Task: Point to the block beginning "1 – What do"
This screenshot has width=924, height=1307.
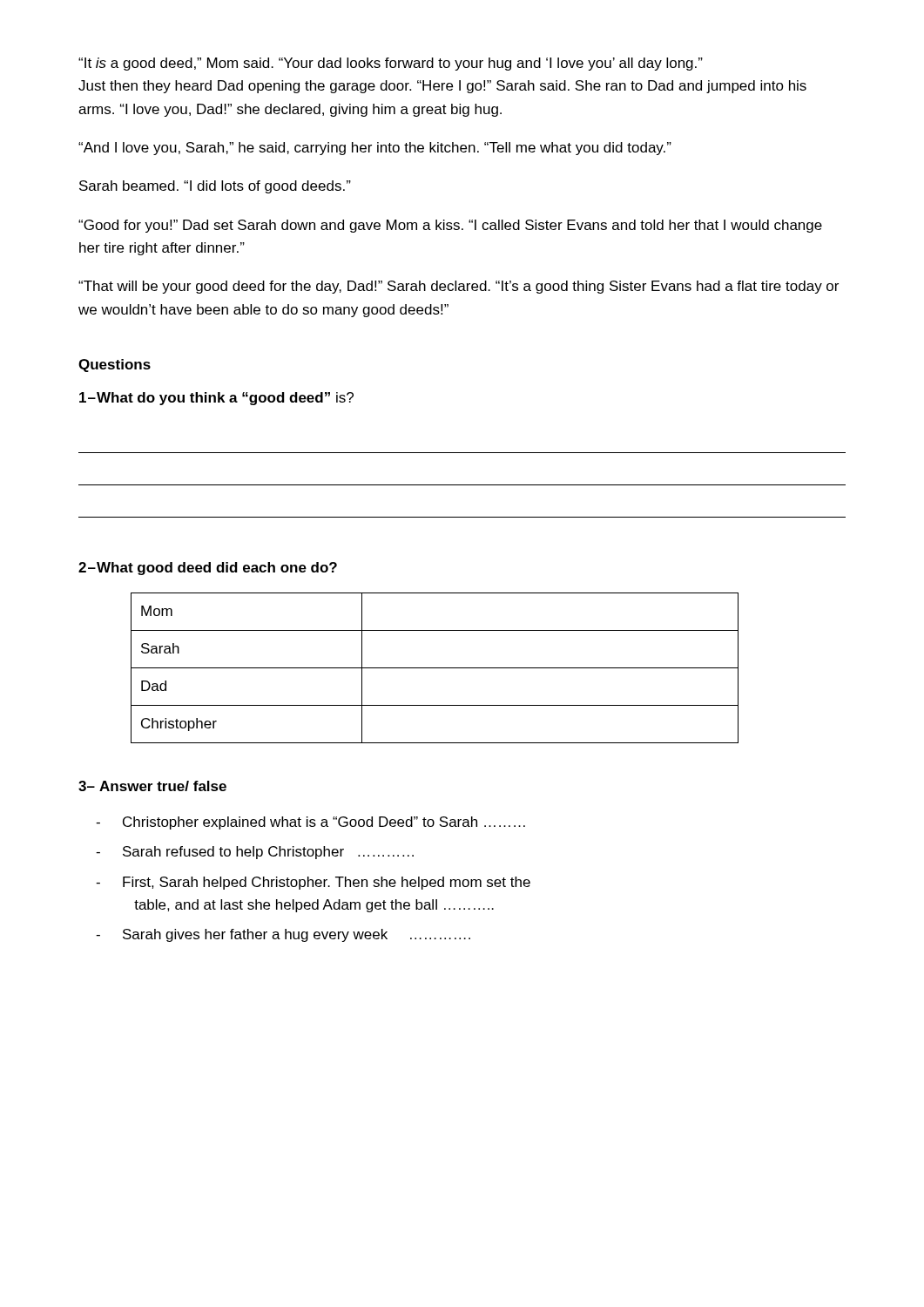Action: coord(216,398)
